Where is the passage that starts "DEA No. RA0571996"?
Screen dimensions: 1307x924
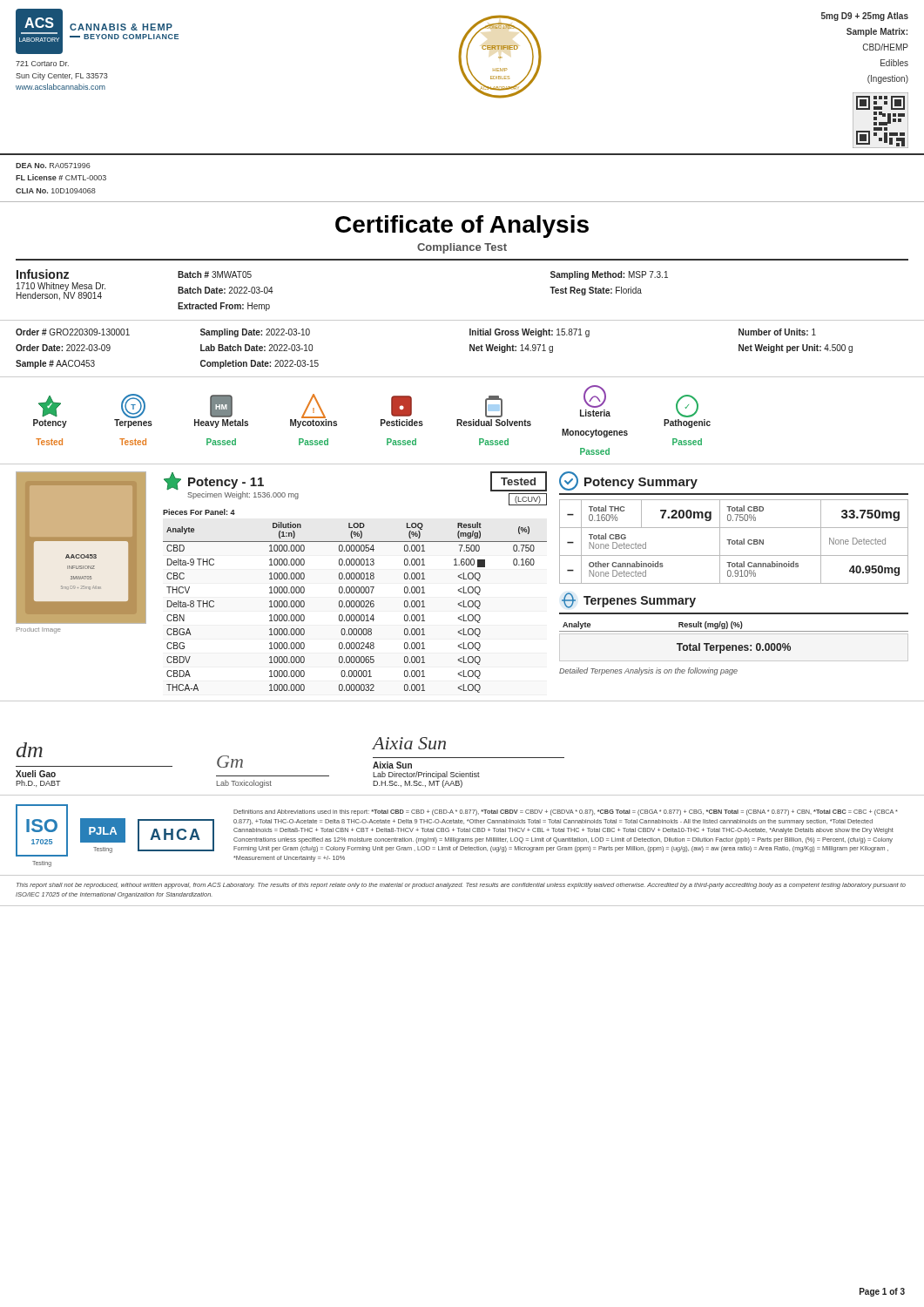coord(61,178)
